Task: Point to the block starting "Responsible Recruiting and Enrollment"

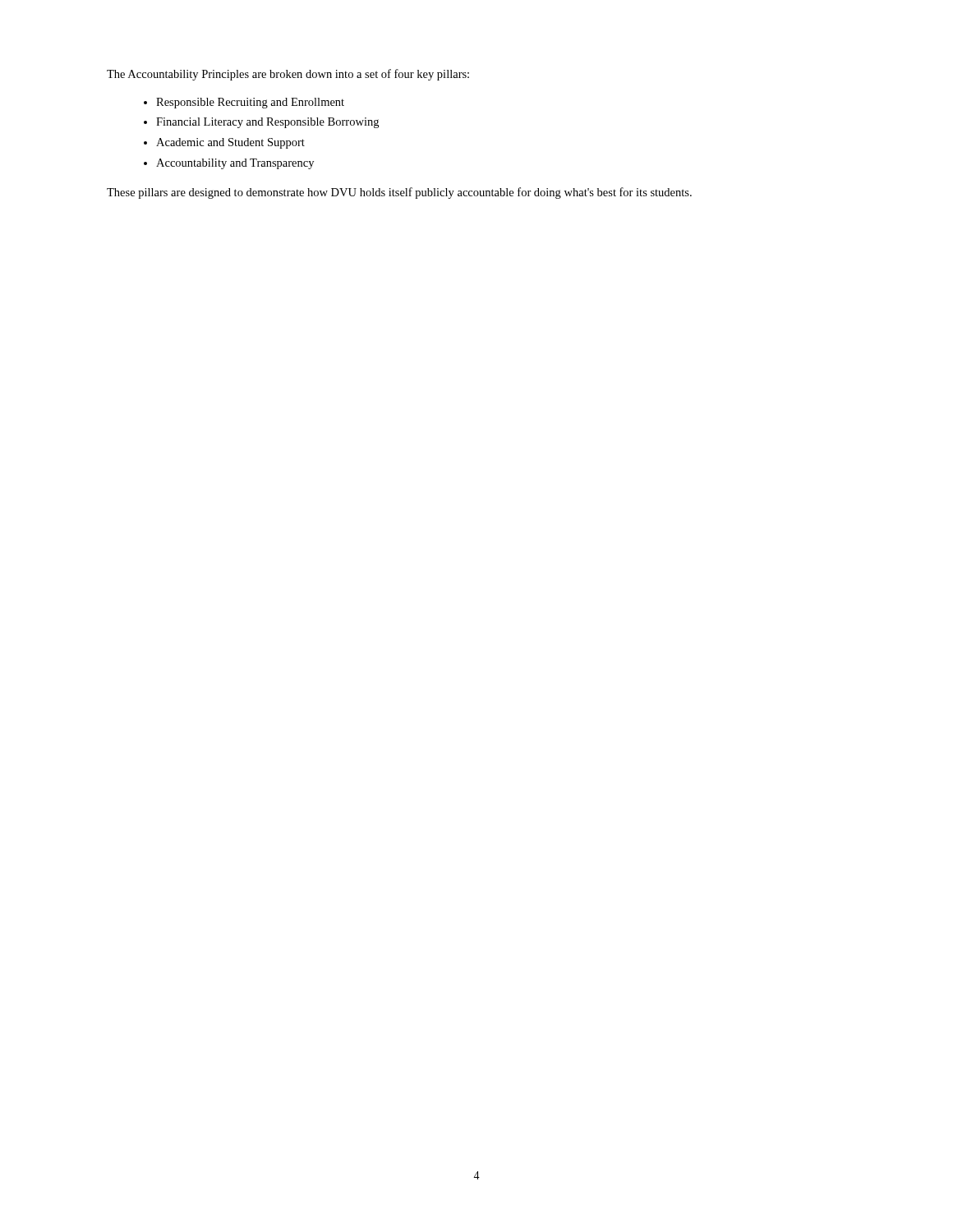Action: (x=250, y=102)
